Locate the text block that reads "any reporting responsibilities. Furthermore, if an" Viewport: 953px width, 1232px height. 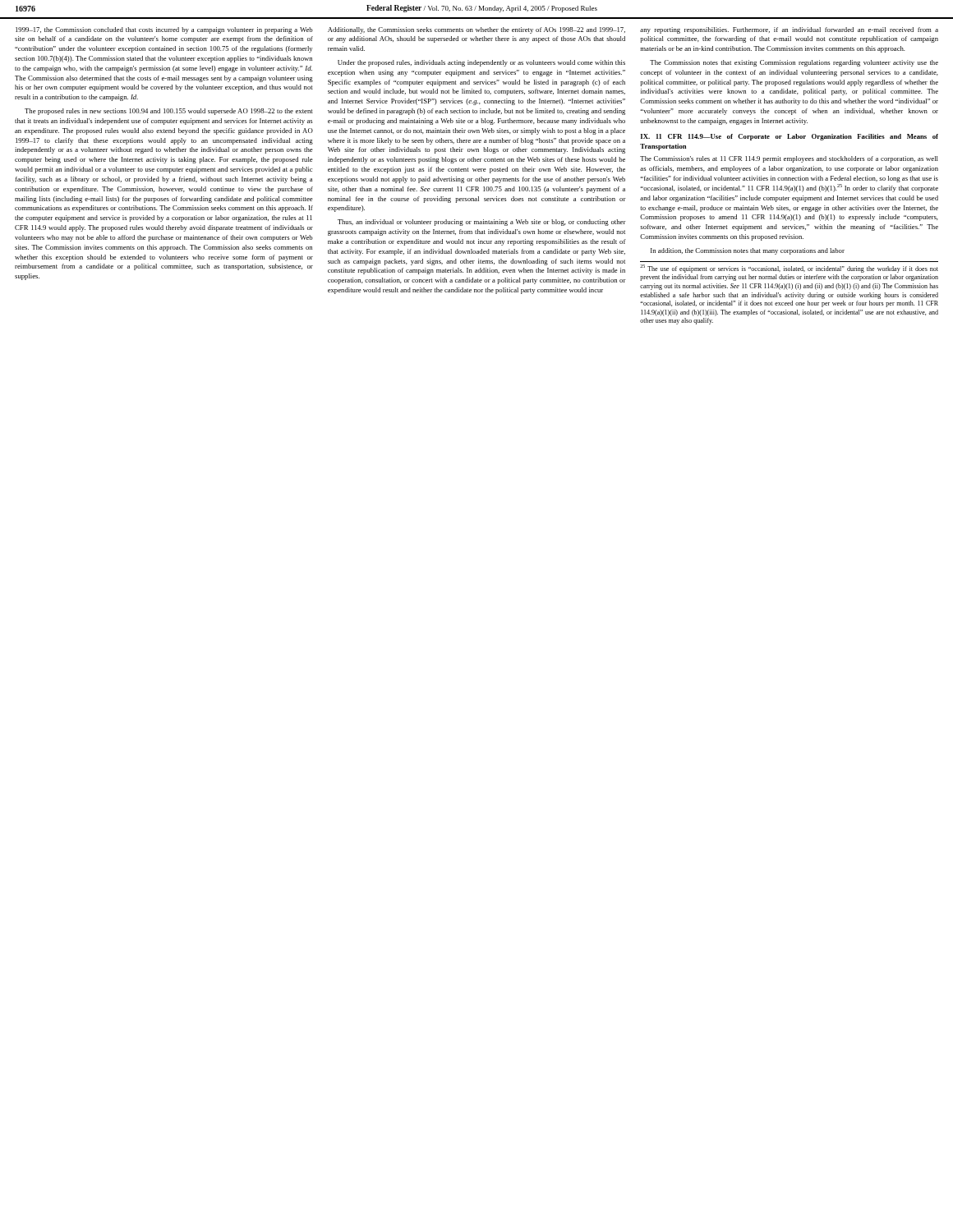(x=789, y=76)
